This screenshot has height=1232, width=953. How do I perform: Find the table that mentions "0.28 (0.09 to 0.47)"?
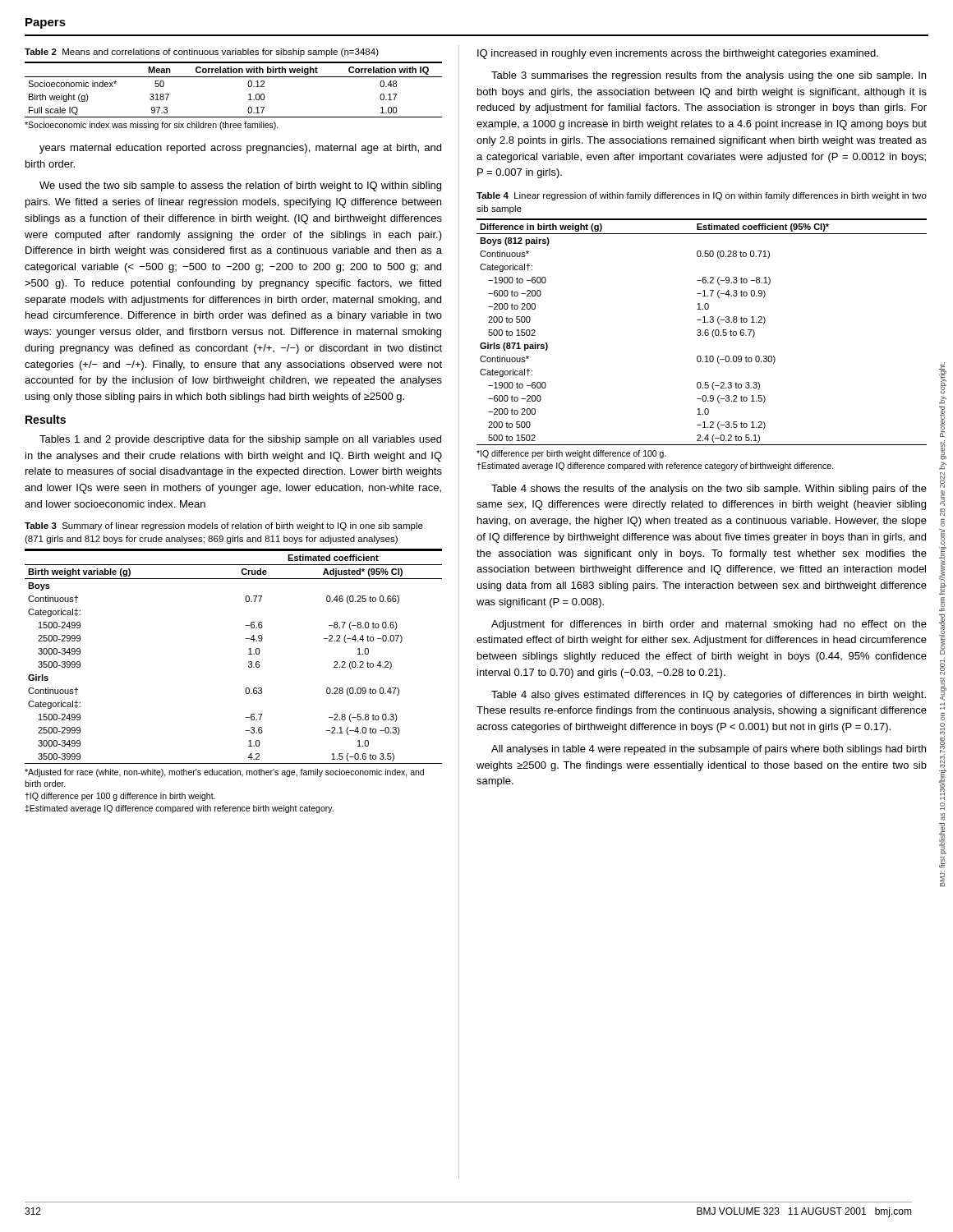(x=233, y=656)
